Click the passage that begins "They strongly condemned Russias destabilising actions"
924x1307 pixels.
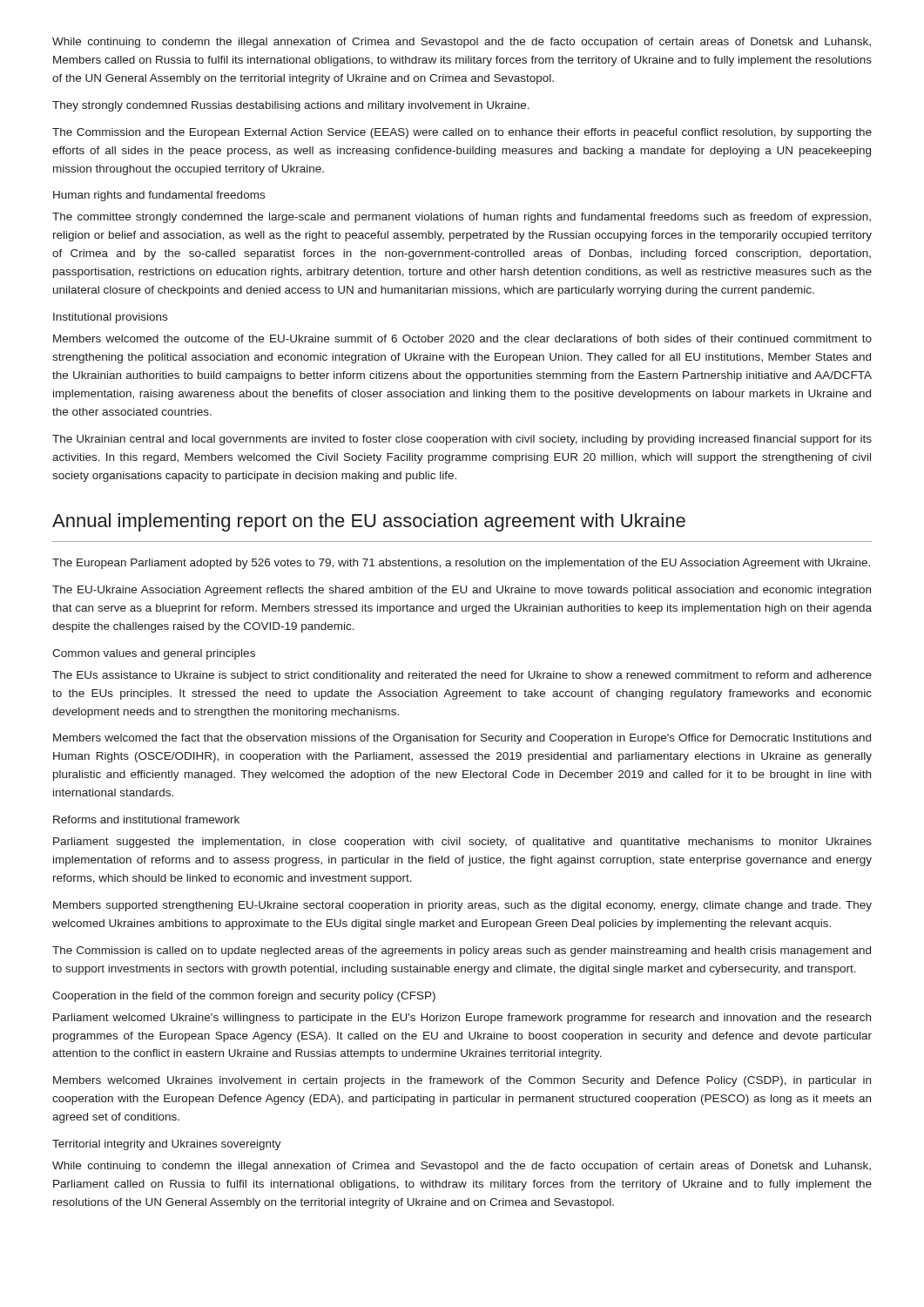point(291,105)
